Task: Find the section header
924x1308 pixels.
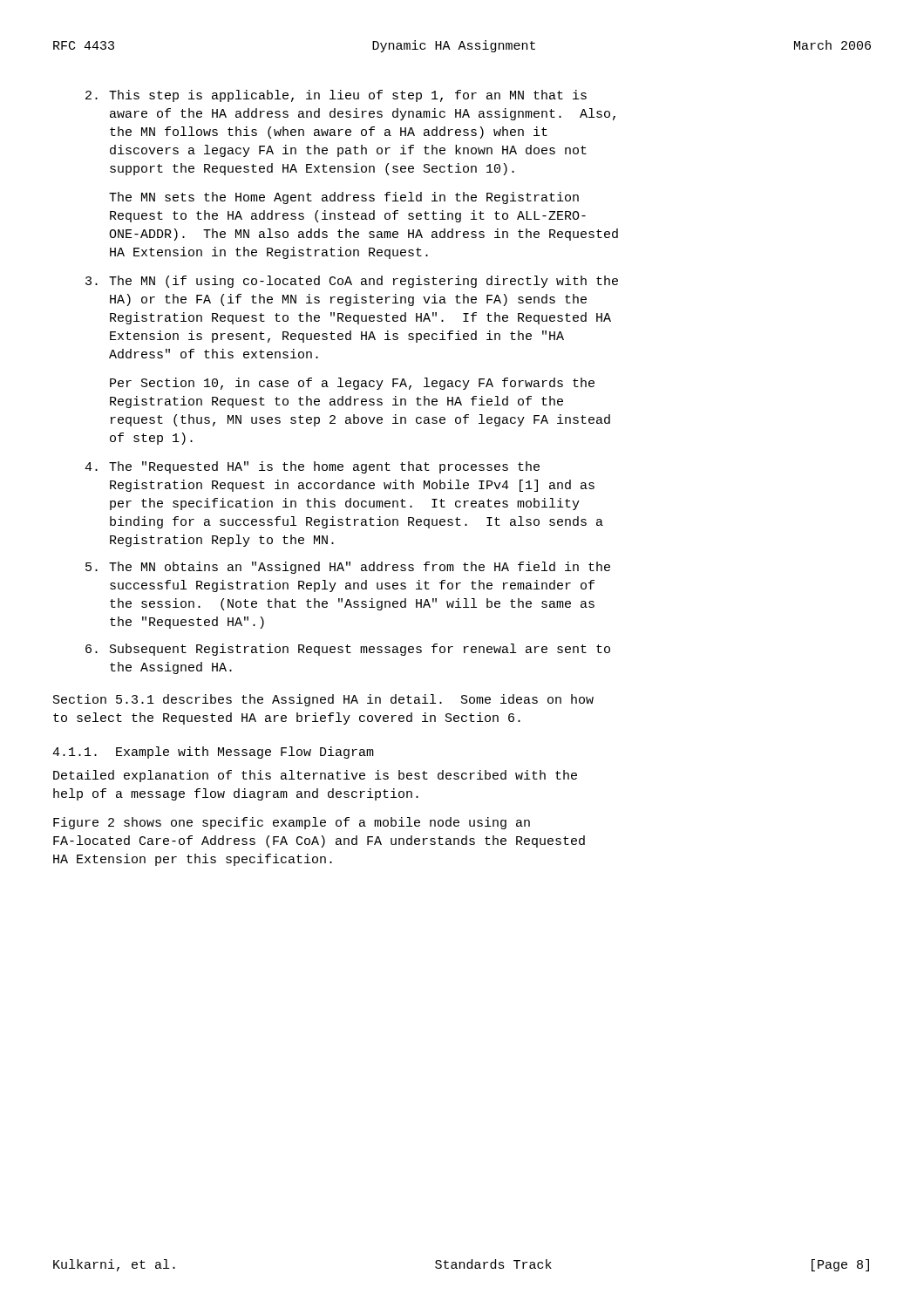Action: point(213,753)
